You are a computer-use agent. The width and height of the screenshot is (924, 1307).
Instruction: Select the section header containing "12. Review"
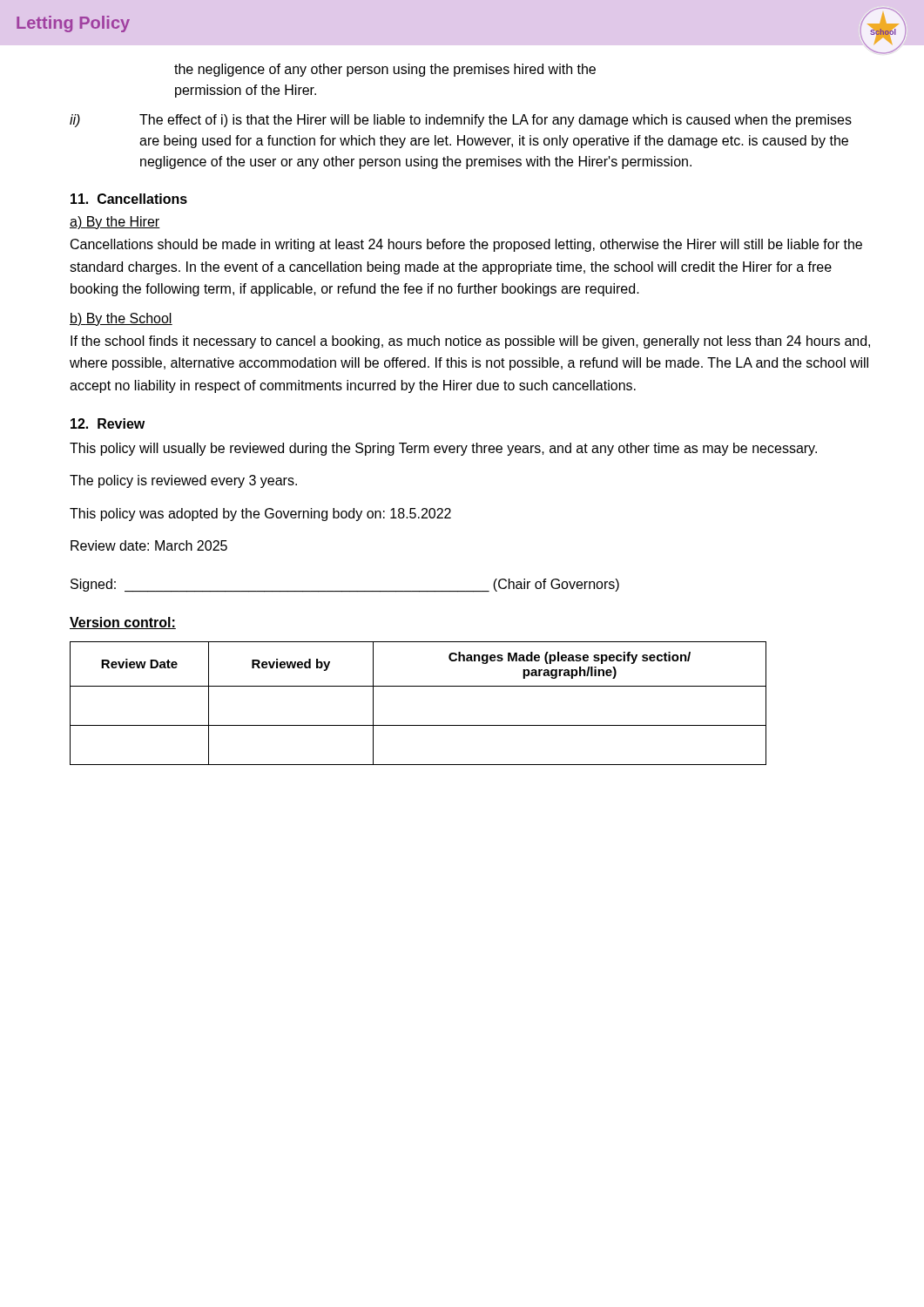pyautogui.click(x=107, y=424)
